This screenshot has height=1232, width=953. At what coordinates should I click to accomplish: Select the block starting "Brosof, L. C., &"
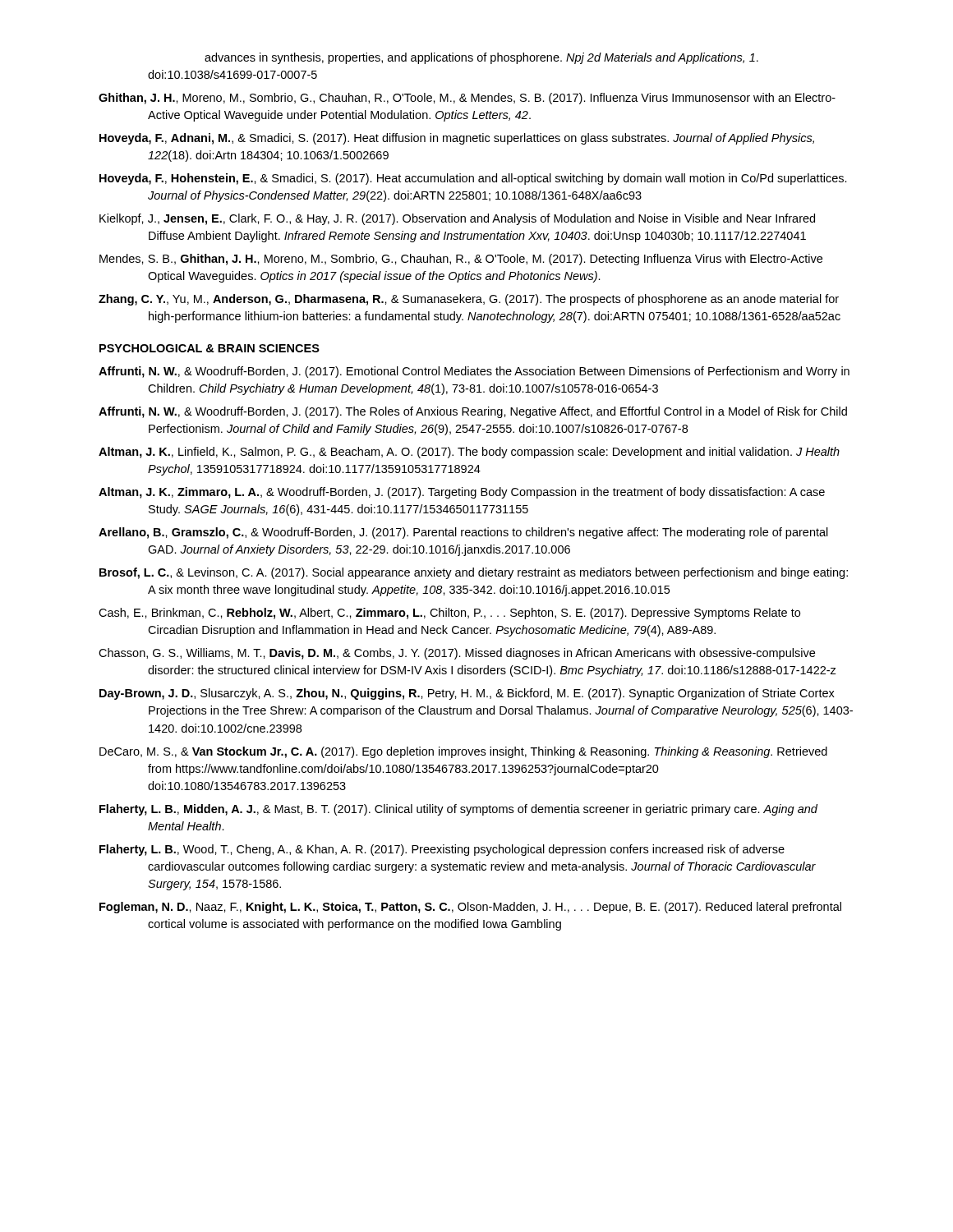click(x=474, y=581)
